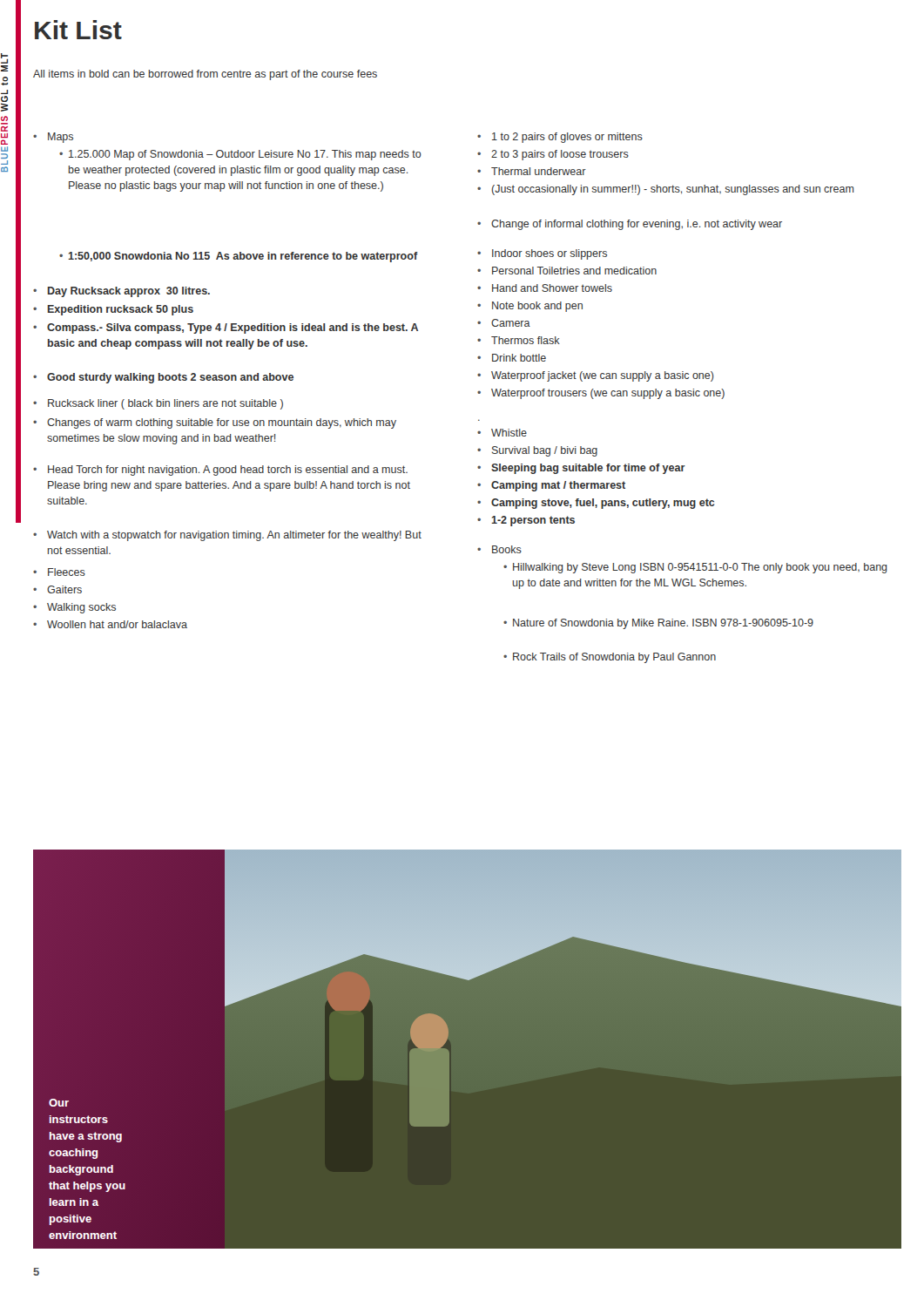This screenshot has height=1307, width=924.
Task: Find the block on this page that starts "•Waterproof trousers (we can supply a"
Action: [x=685, y=393]
